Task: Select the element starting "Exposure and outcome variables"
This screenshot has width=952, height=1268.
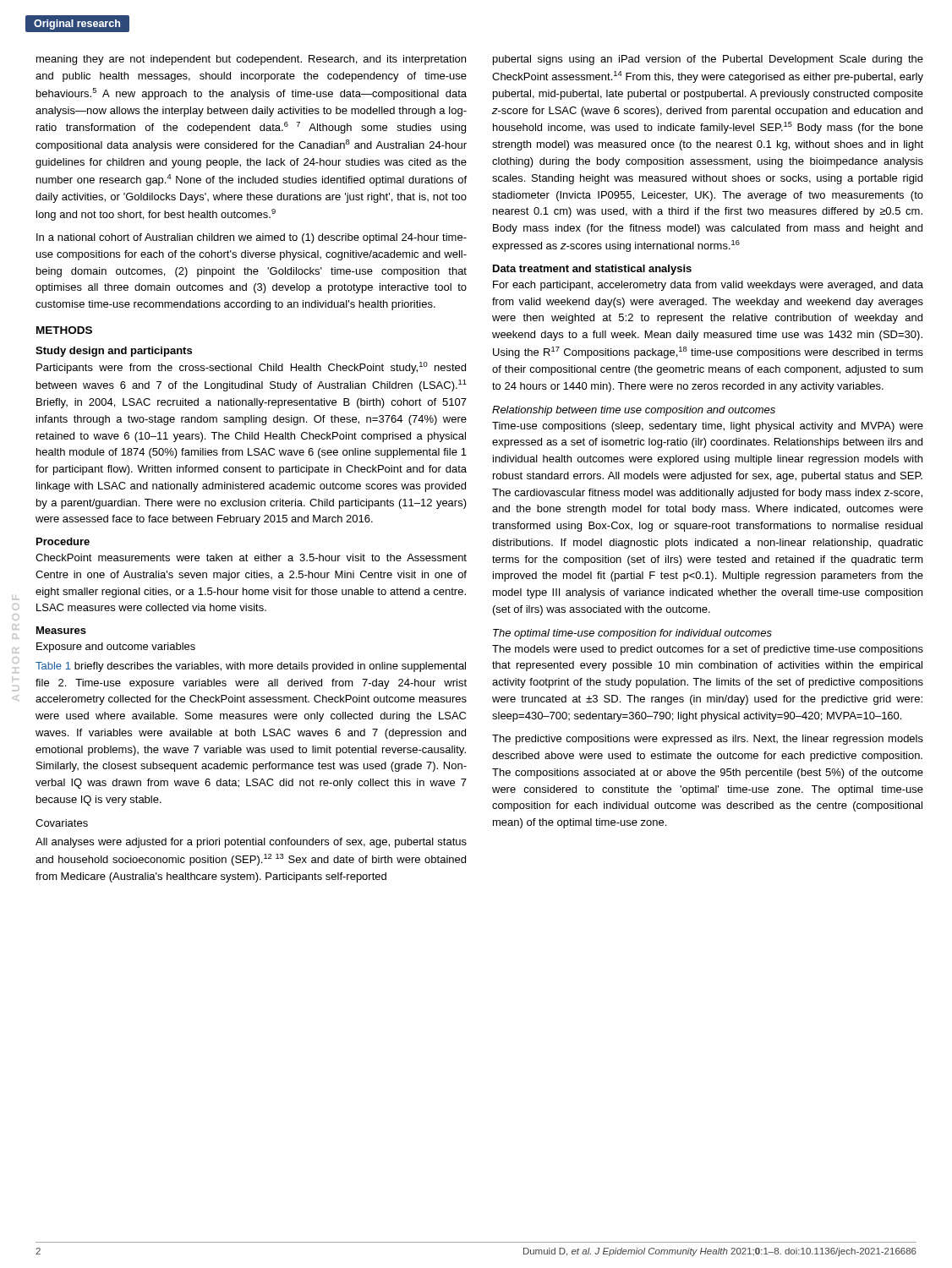Action: click(x=116, y=646)
